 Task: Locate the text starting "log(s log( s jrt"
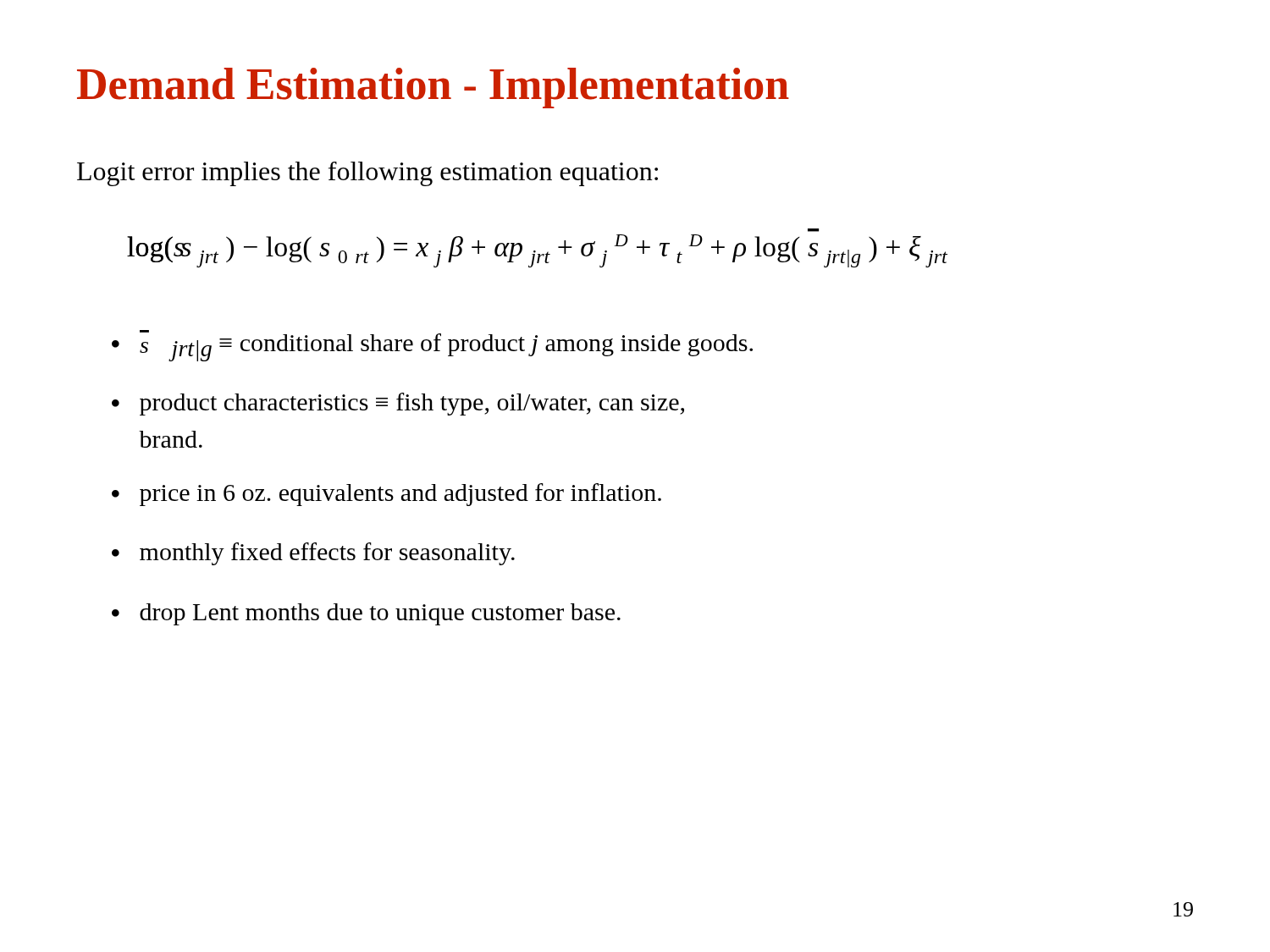pos(660,245)
